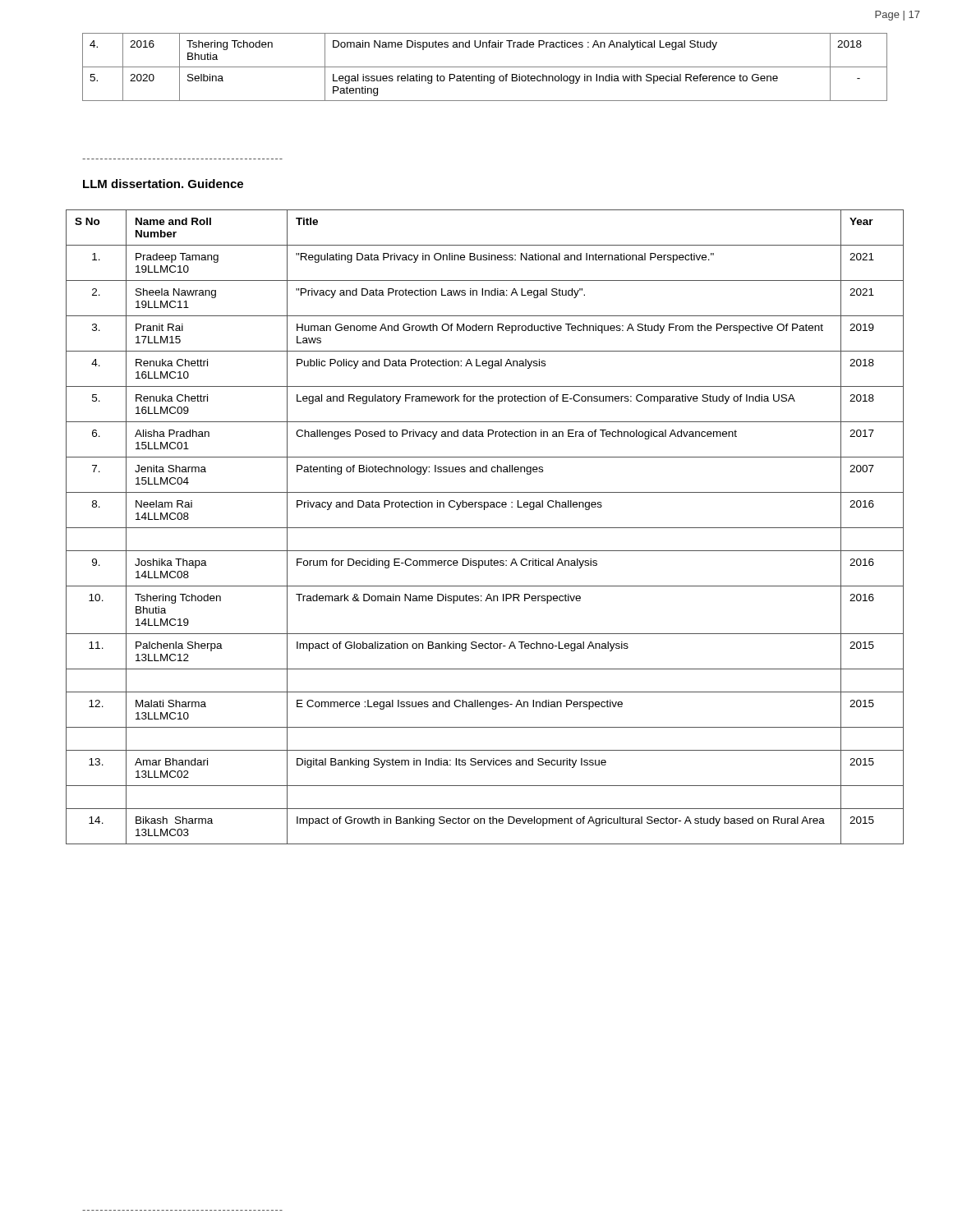Point to the block starting "LLM dissertation. Guidence"
Image resolution: width=953 pixels, height=1232 pixels.
163,184
